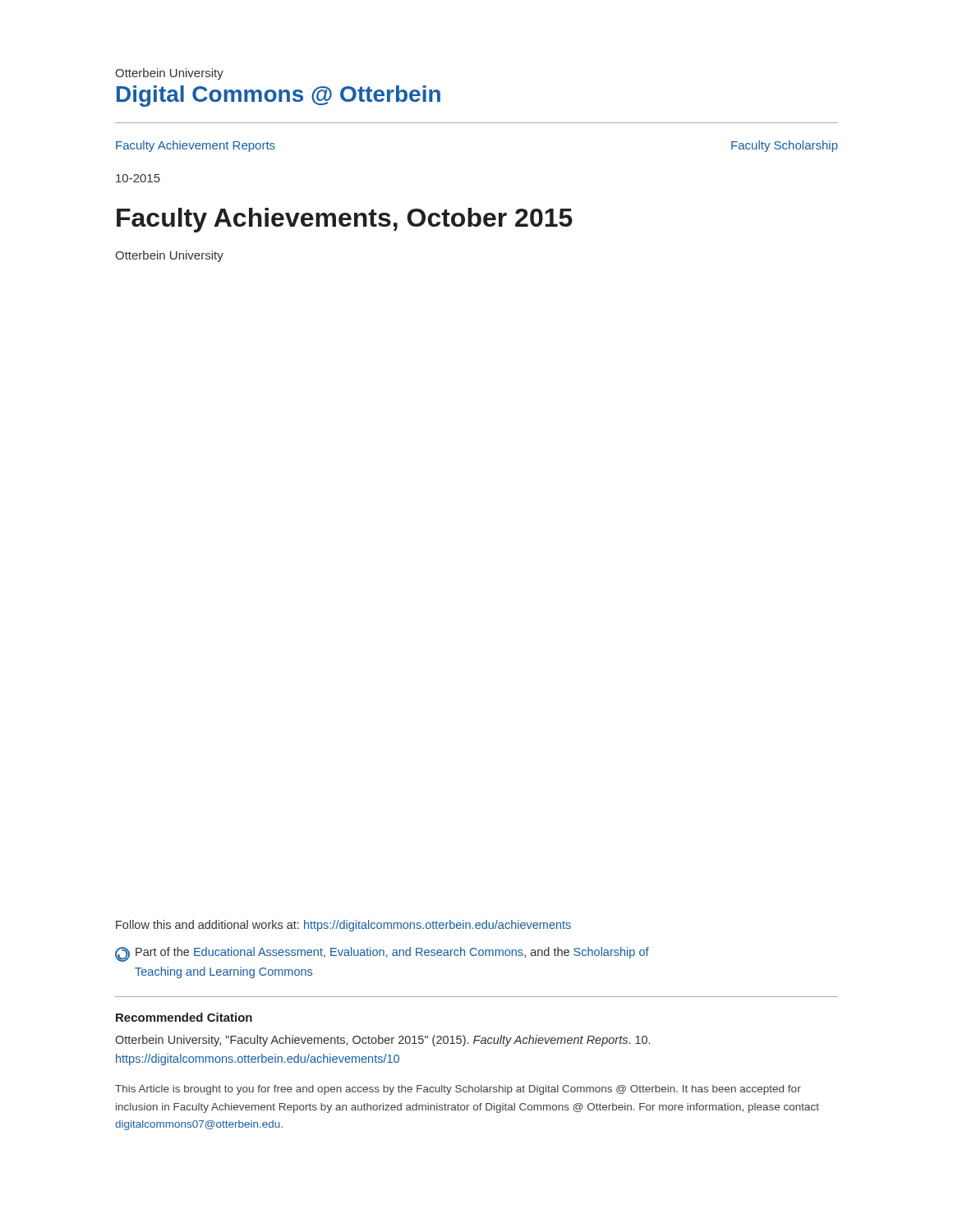Point to the passage starting "Faculty Achievements, October 2015"
The height and width of the screenshot is (1232, 953).
pos(344,218)
